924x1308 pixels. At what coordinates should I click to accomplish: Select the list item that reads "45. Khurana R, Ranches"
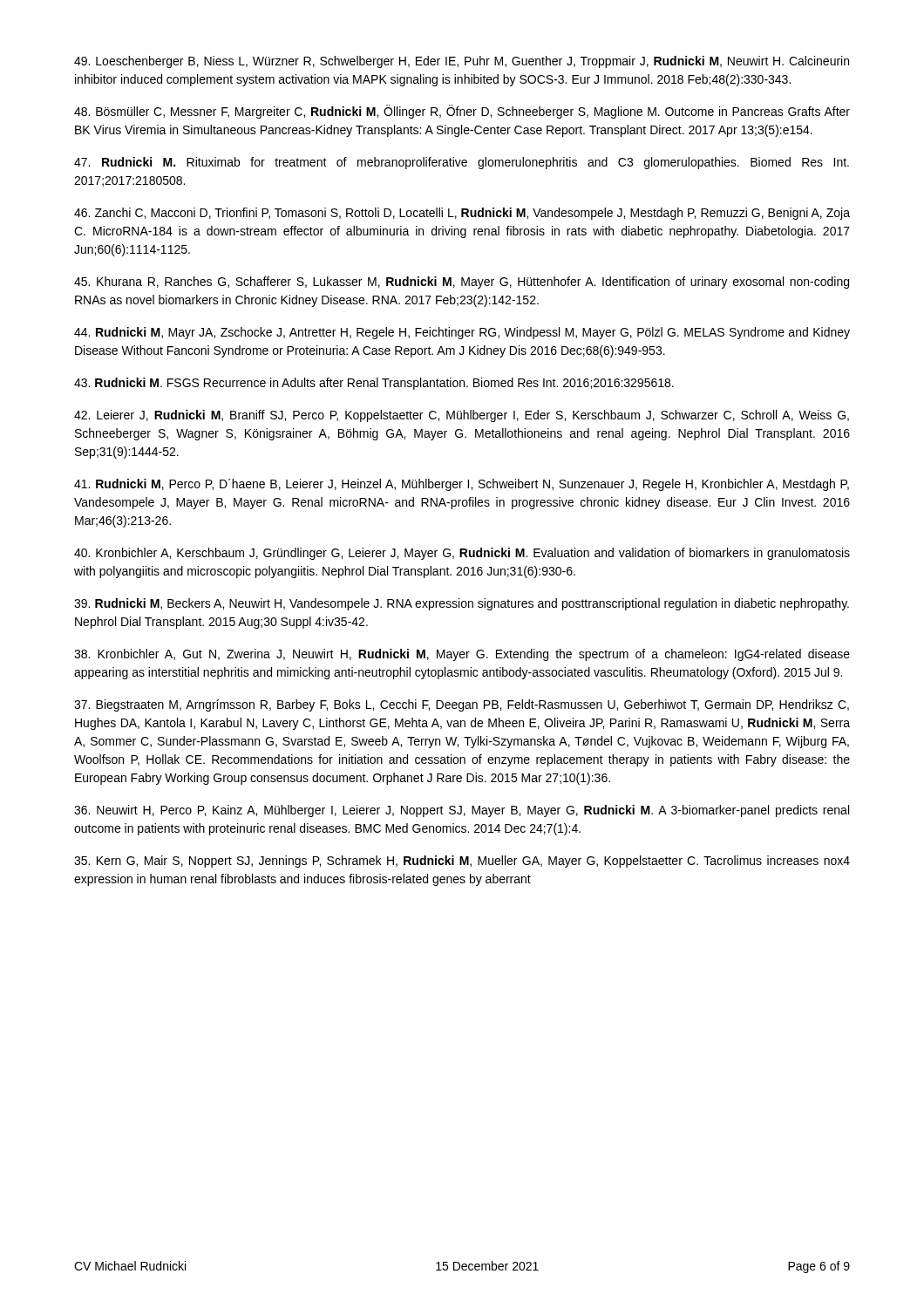click(x=462, y=291)
